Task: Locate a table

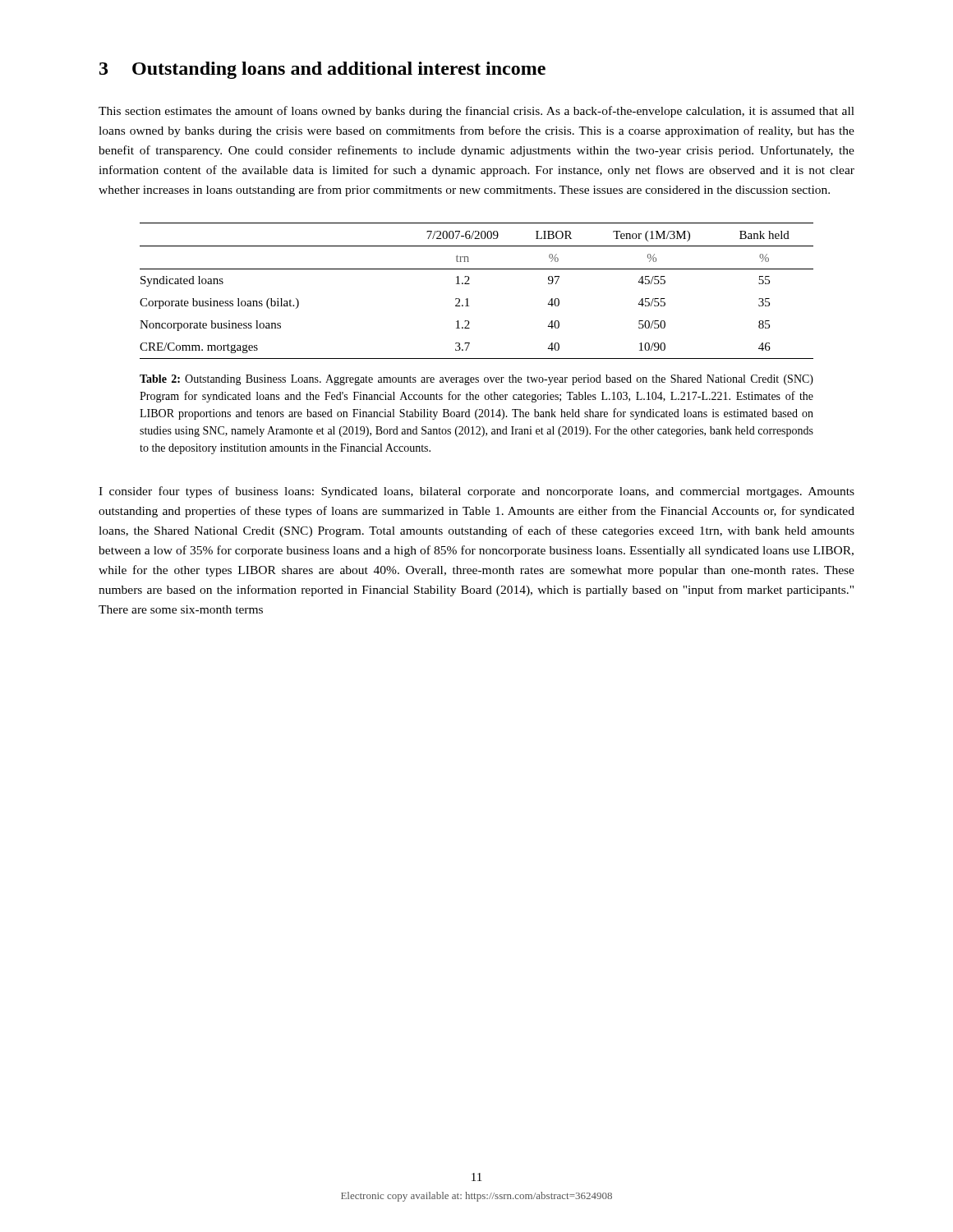Action: click(476, 291)
